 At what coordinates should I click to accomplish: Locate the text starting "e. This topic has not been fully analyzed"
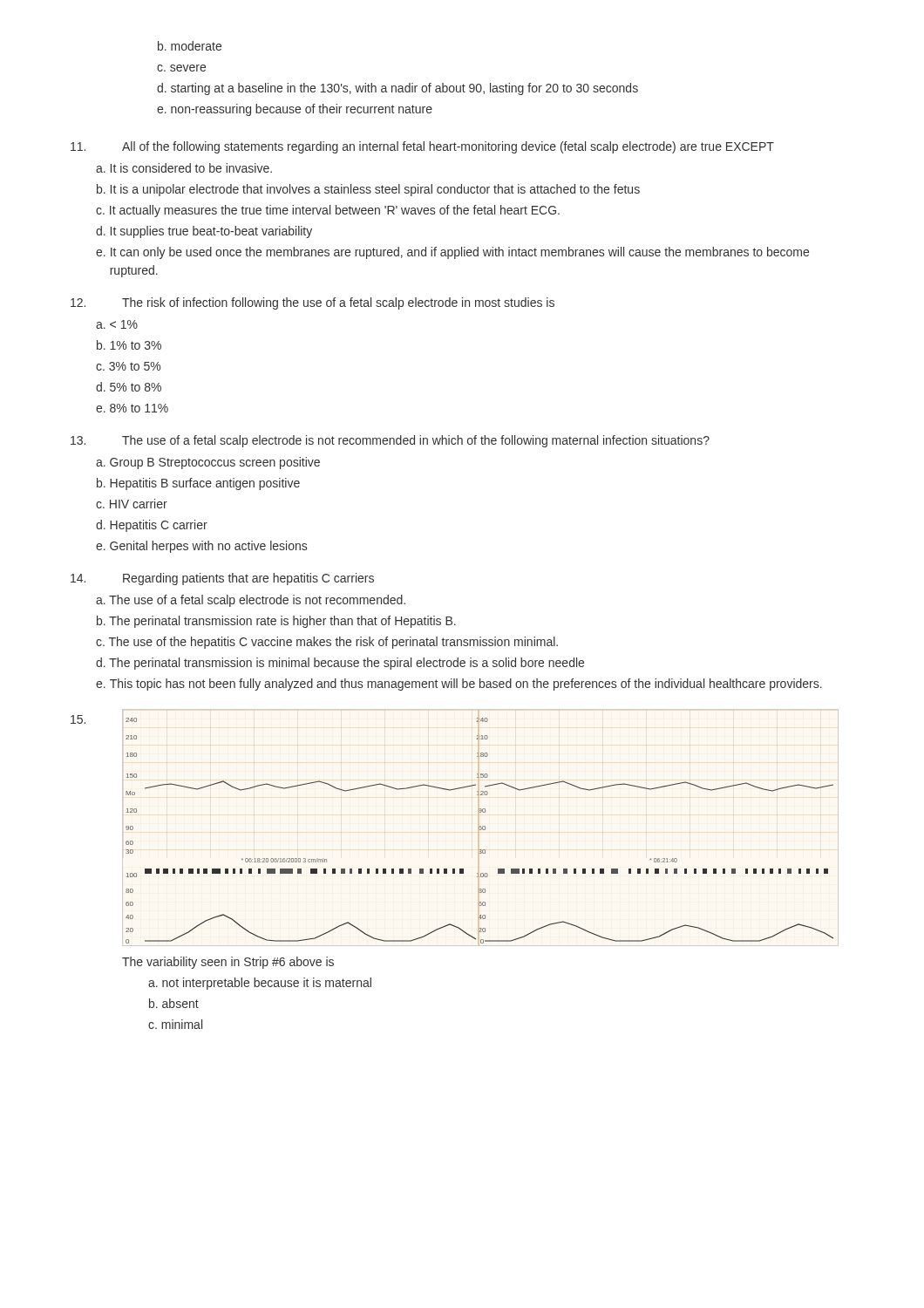(459, 684)
